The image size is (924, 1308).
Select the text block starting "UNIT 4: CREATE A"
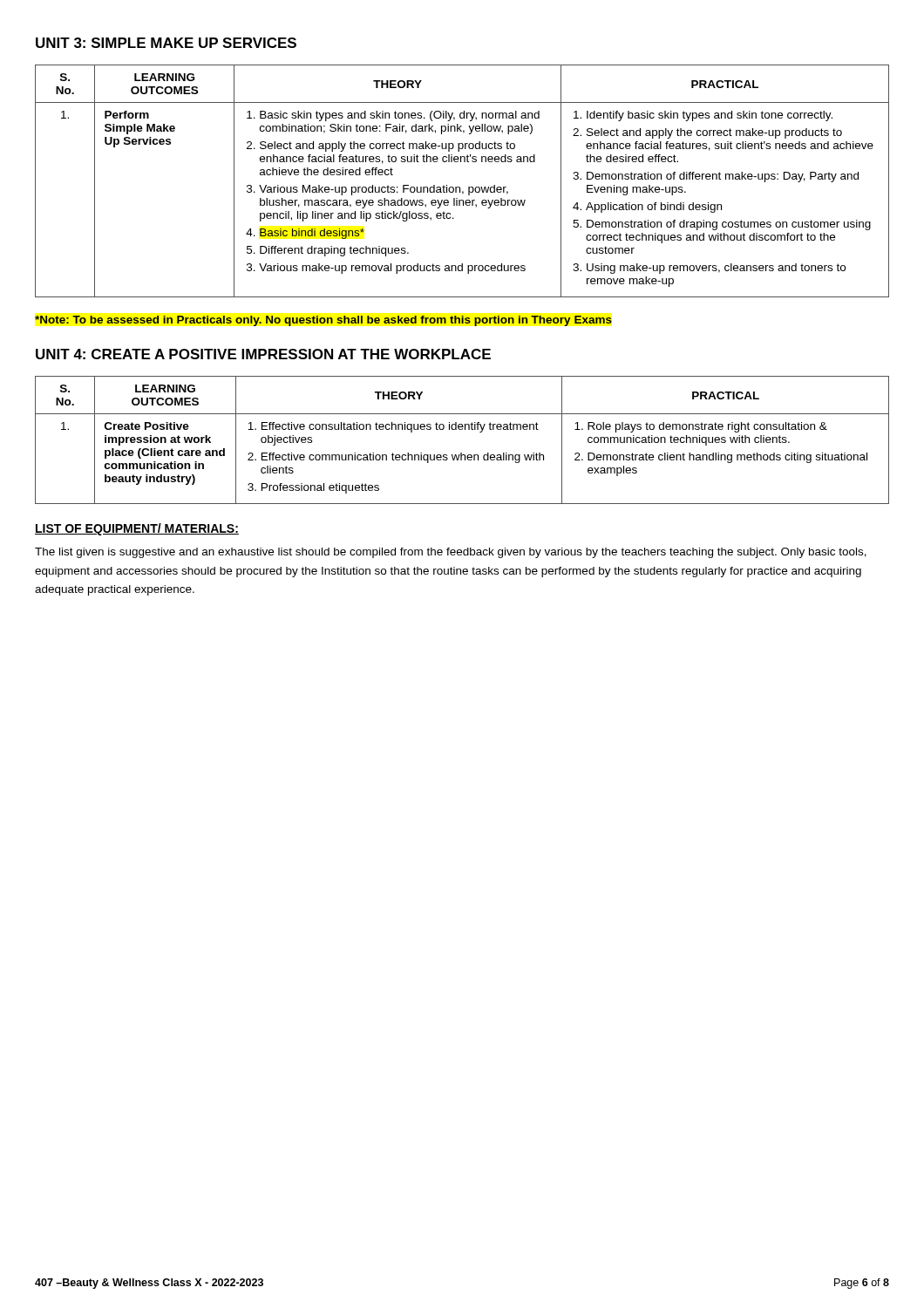(263, 355)
